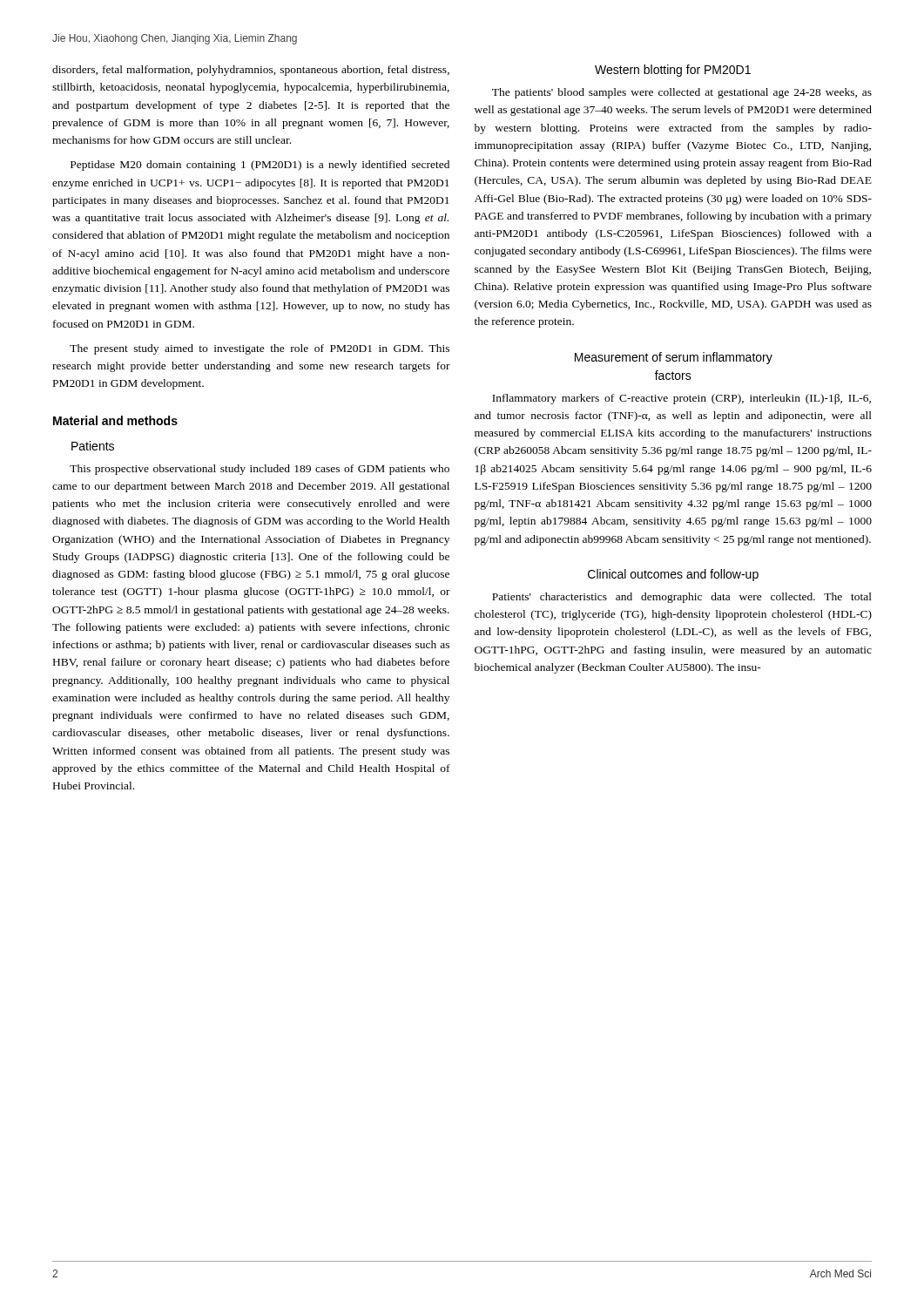Screen dimensions: 1307x924
Task: Point to the block beginning "This prospective observational study included 189"
Action: point(251,627)
